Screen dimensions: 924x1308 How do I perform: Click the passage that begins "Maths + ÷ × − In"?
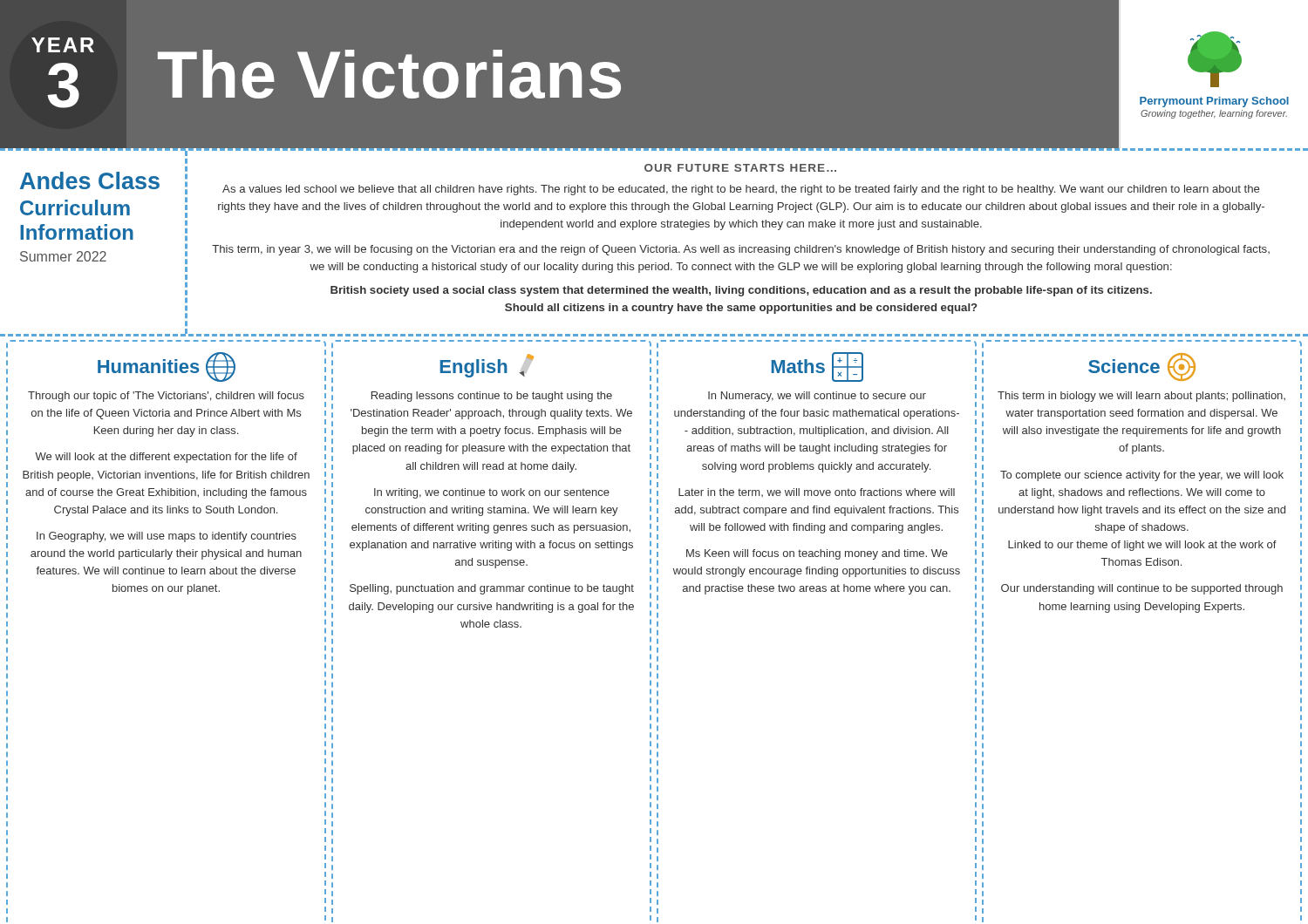tap(817, 475)
